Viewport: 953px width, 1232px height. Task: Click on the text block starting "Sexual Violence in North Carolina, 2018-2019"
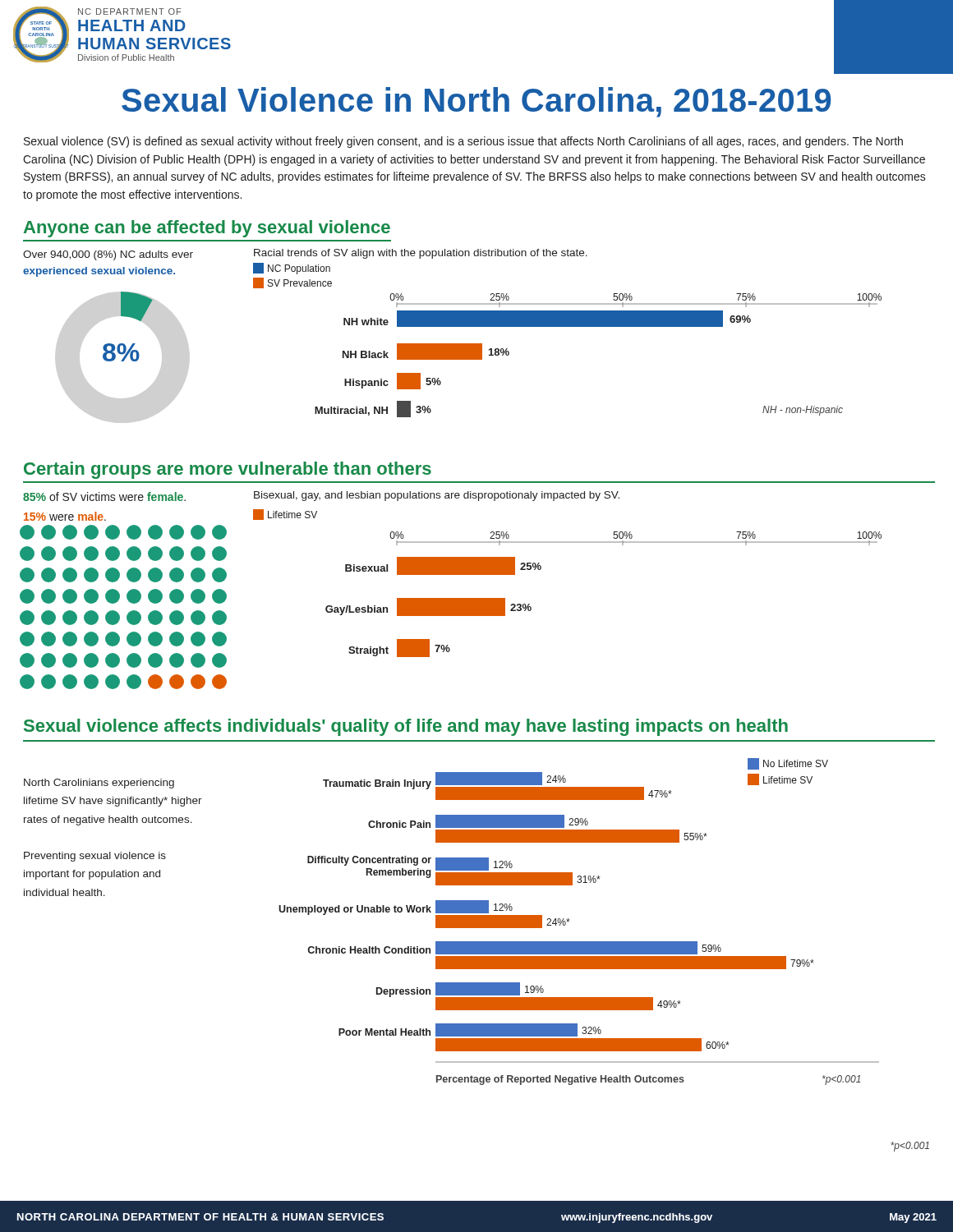pos(476,100)
